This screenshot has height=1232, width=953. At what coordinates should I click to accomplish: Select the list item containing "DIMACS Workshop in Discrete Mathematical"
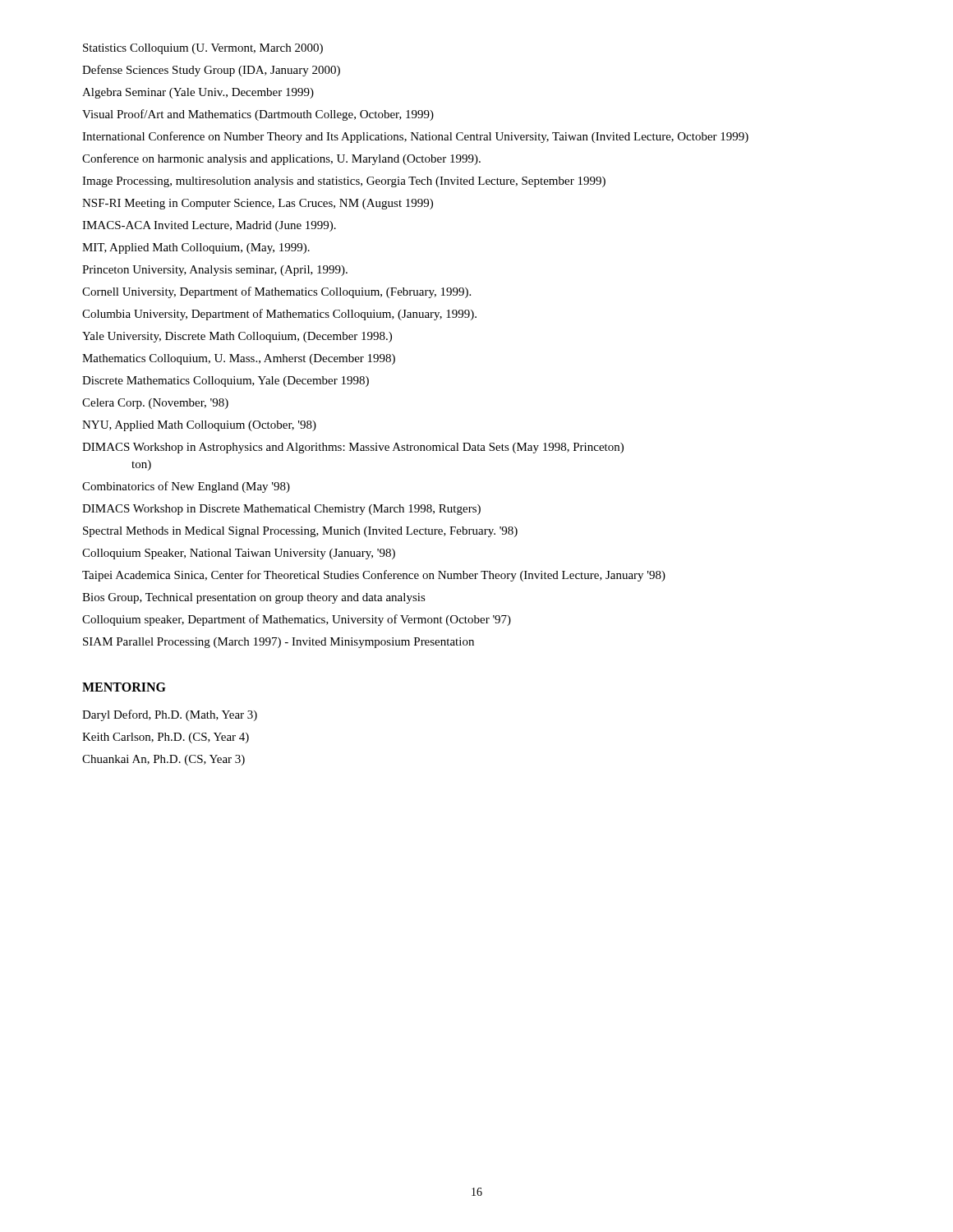pos(282,508)
